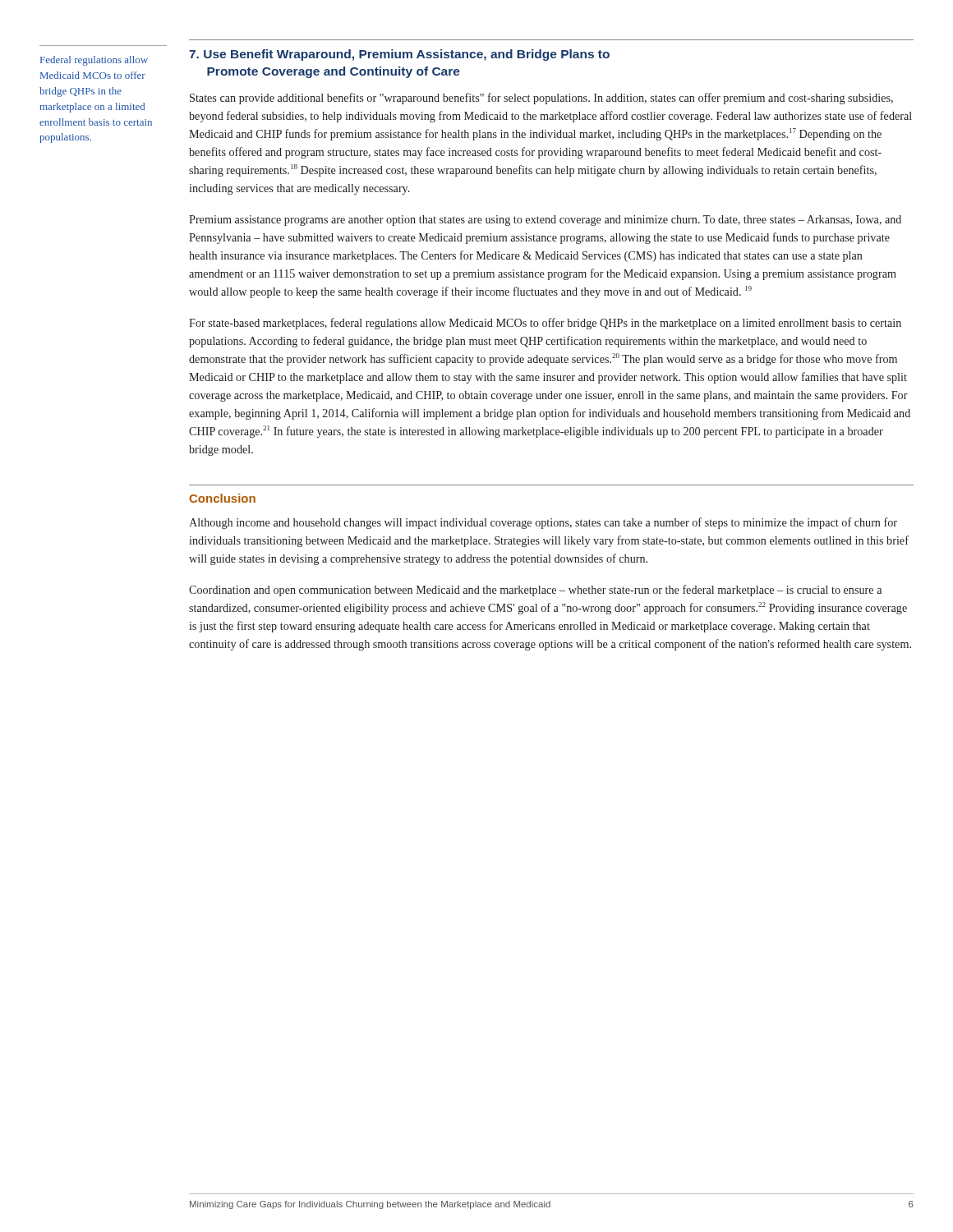Where is the passage that starts "For state-based marketplaces,"?
953x1232 pixels.
(x=550, y=386)
